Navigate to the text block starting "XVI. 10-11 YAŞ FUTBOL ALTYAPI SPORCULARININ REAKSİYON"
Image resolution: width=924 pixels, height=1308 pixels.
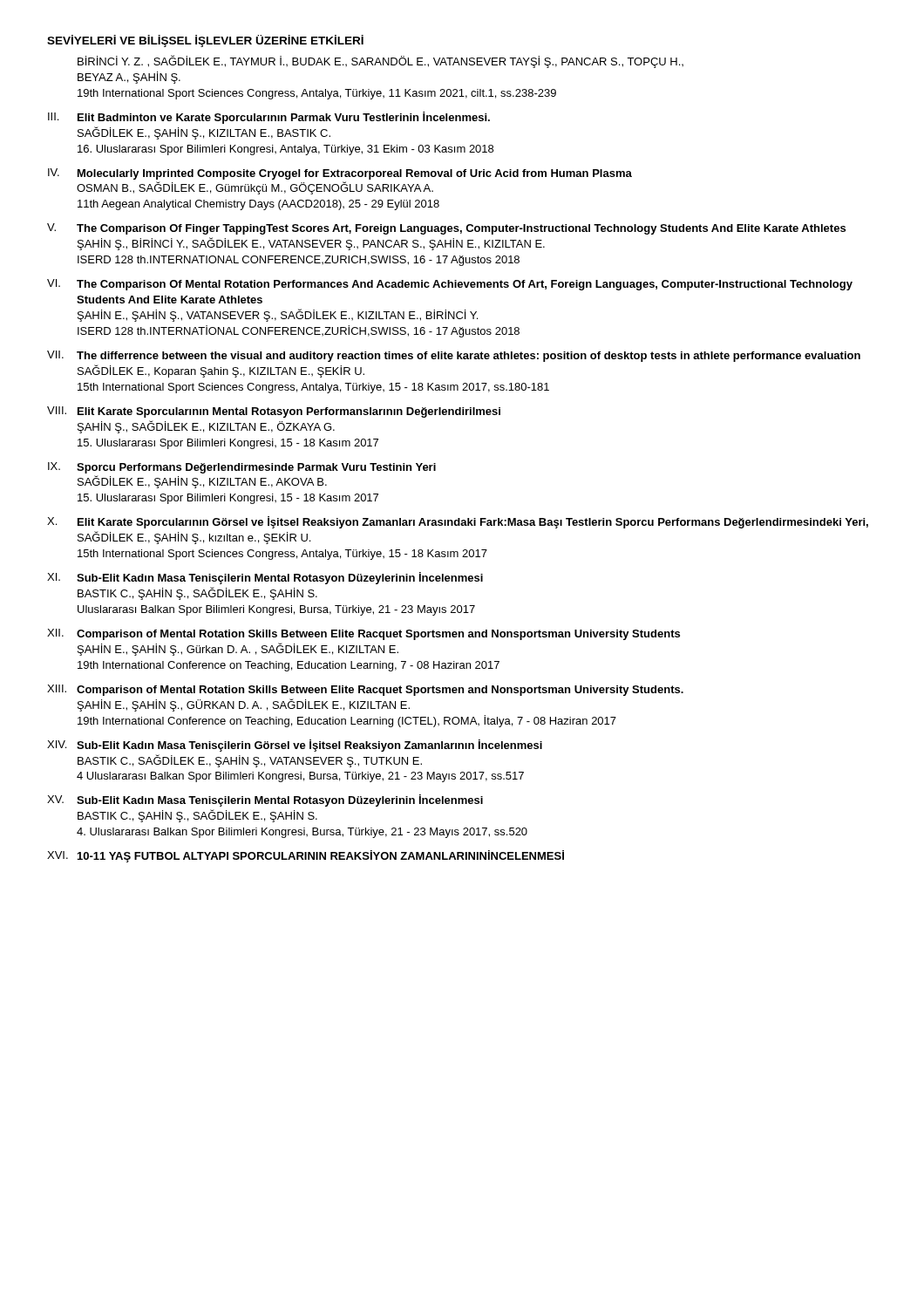[x=462, y=856]
